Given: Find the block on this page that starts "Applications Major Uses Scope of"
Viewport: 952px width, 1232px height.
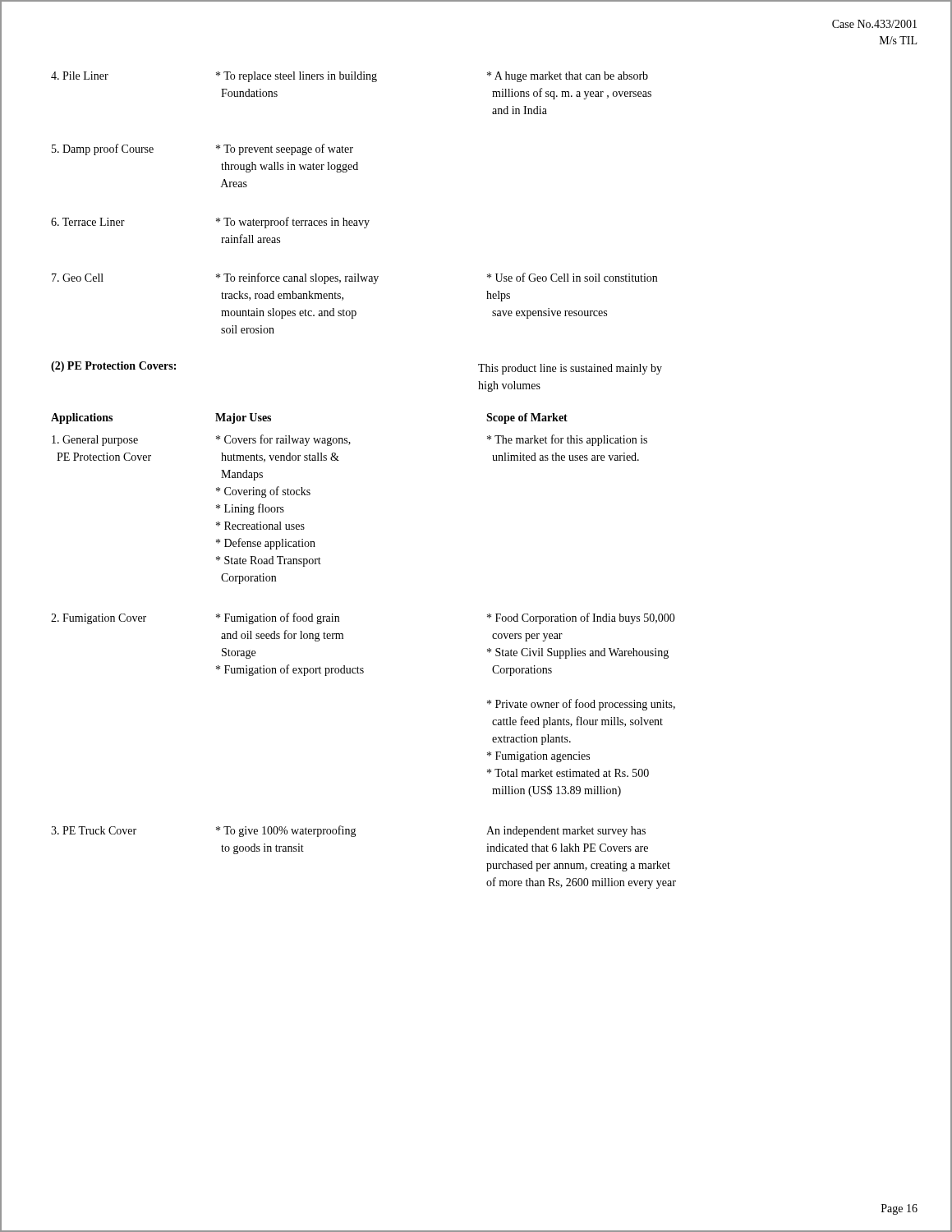Looking at the screenshot, I should [484, 418].
